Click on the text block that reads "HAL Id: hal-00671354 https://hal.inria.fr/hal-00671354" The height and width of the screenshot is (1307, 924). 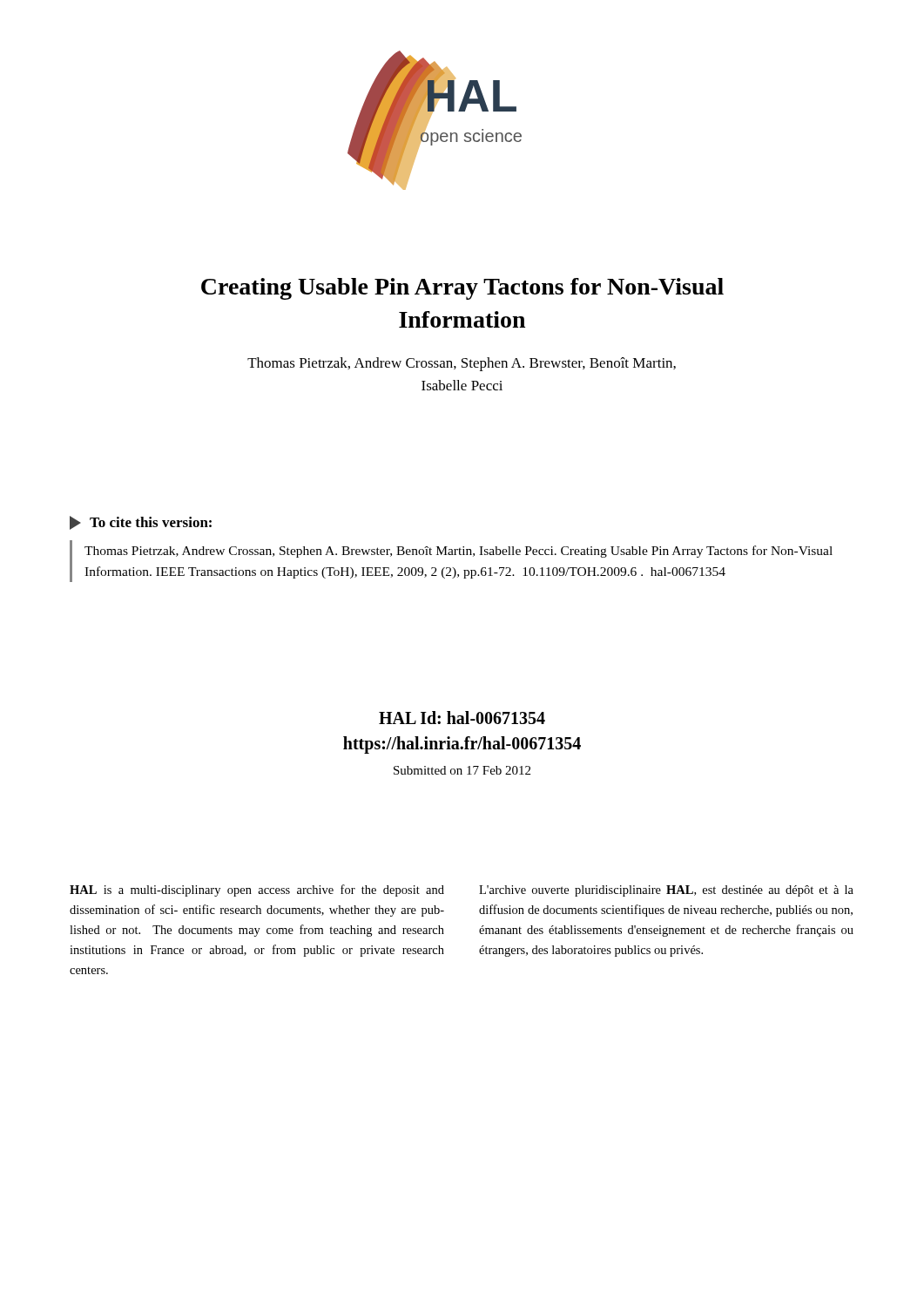coord(462,742)
